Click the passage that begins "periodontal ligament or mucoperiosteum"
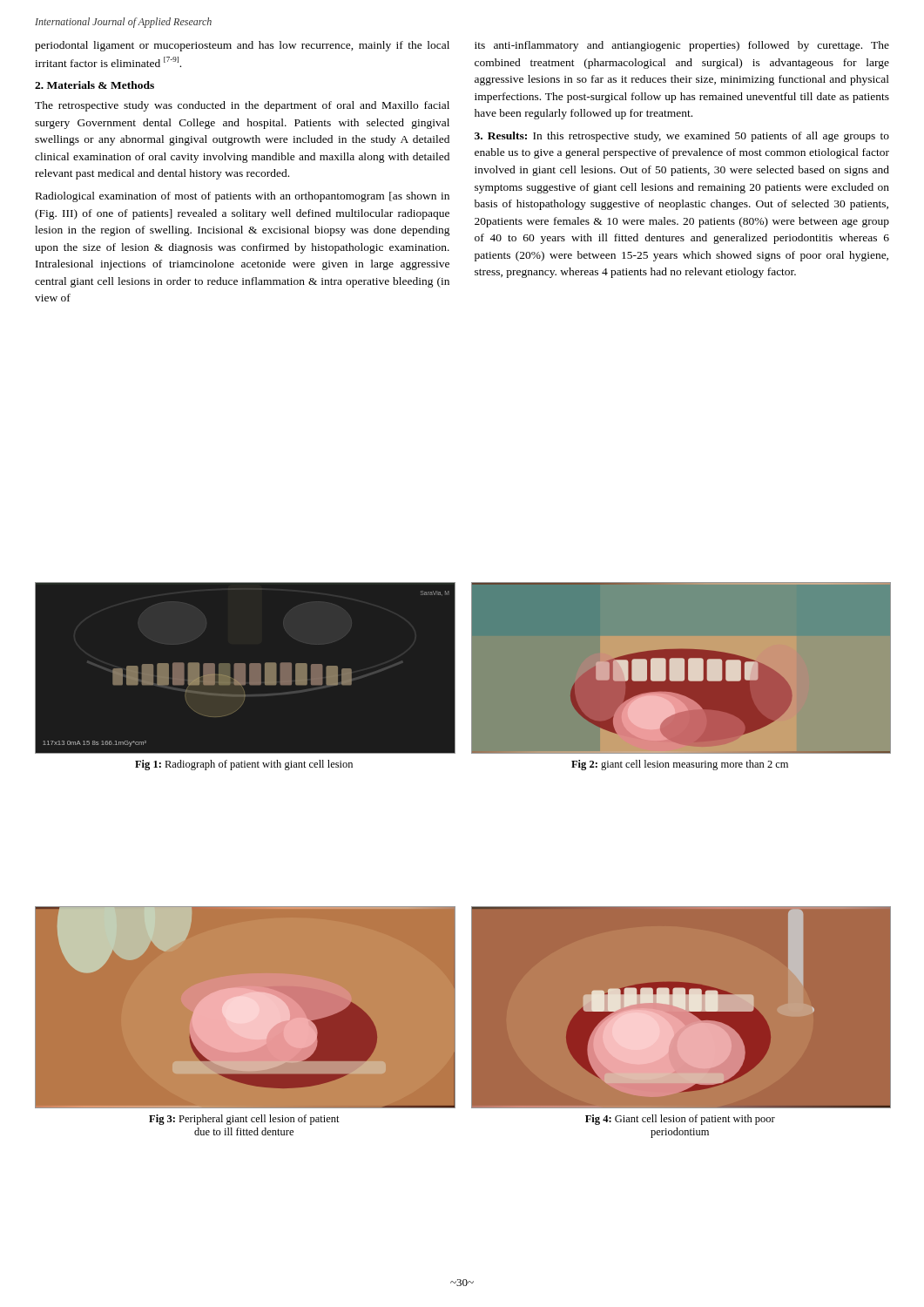 (x=242, y=54)
